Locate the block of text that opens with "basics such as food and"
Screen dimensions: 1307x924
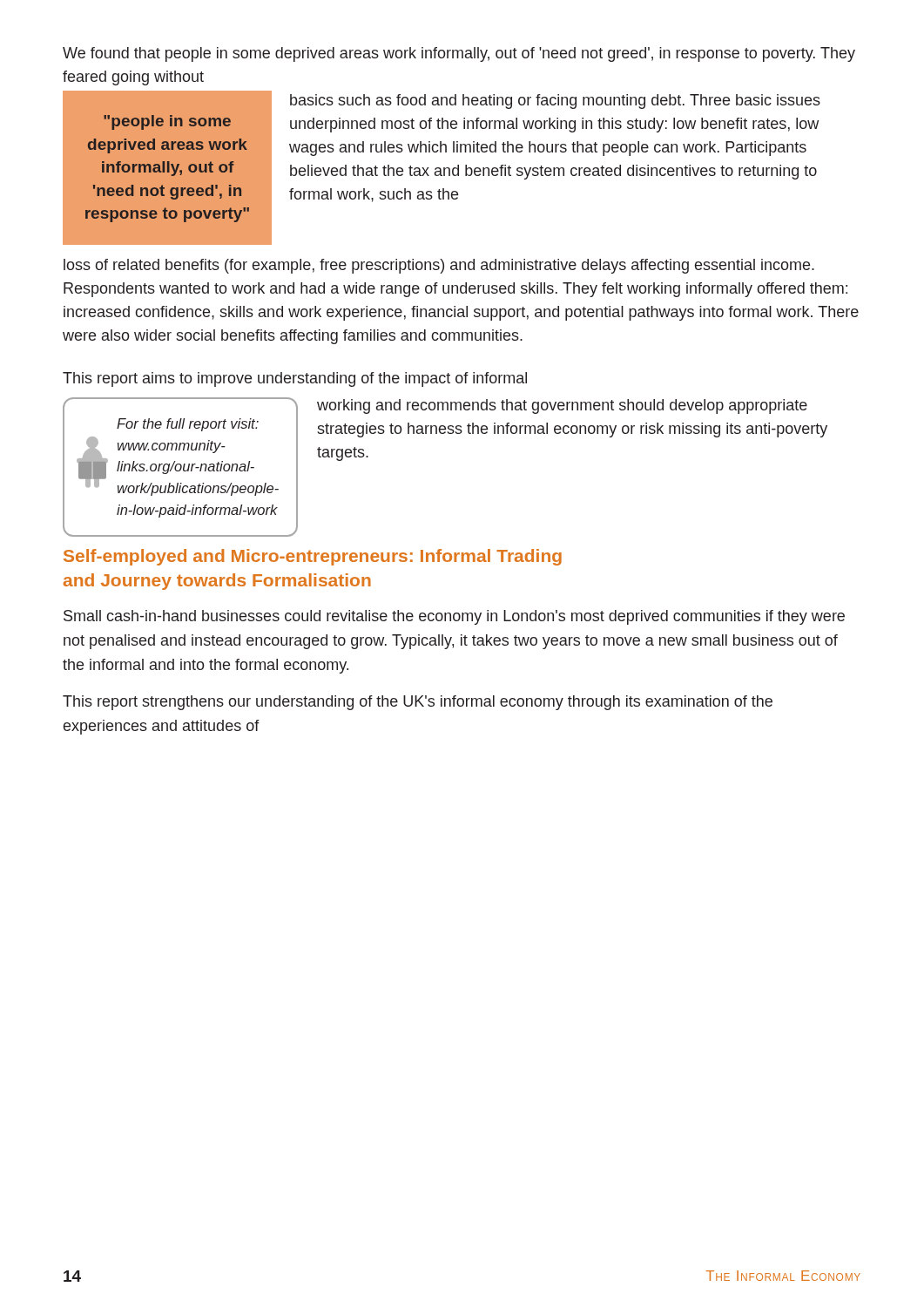(555, 147)
